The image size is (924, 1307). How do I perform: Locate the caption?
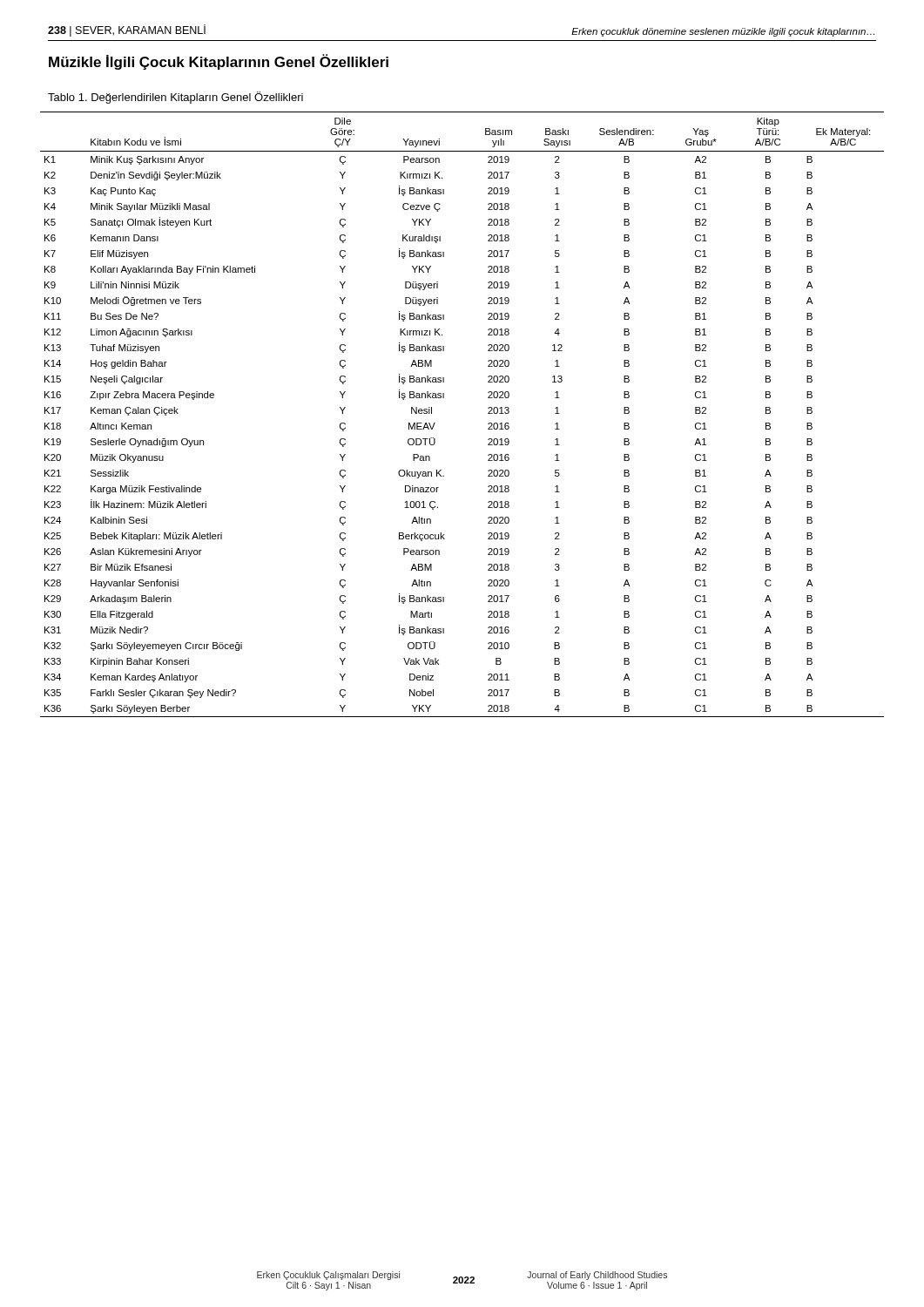pyautogui.click(x=176, y=97)
